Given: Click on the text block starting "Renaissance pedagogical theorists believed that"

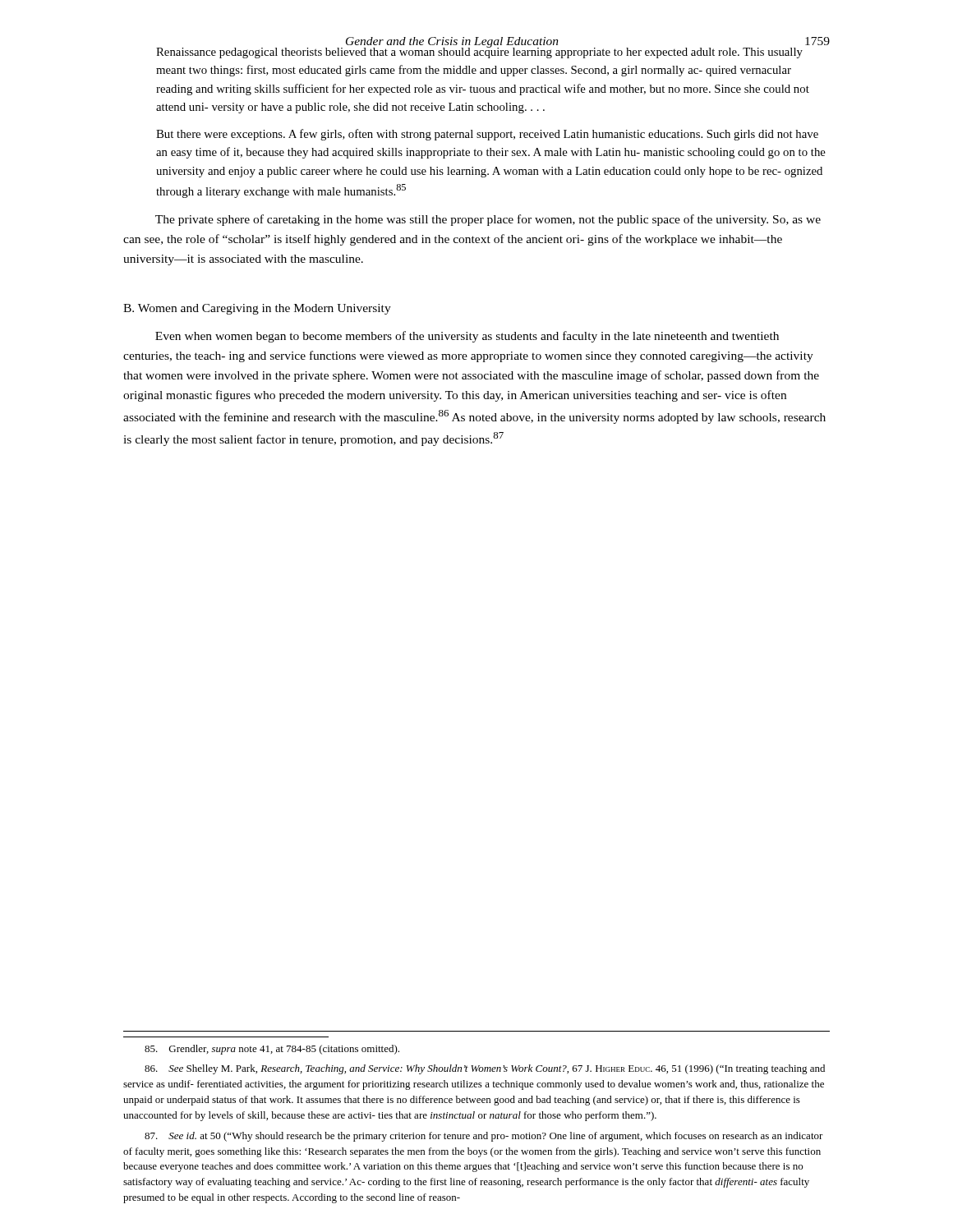Looking at the screenshot, I should click(x=483, y=79).
